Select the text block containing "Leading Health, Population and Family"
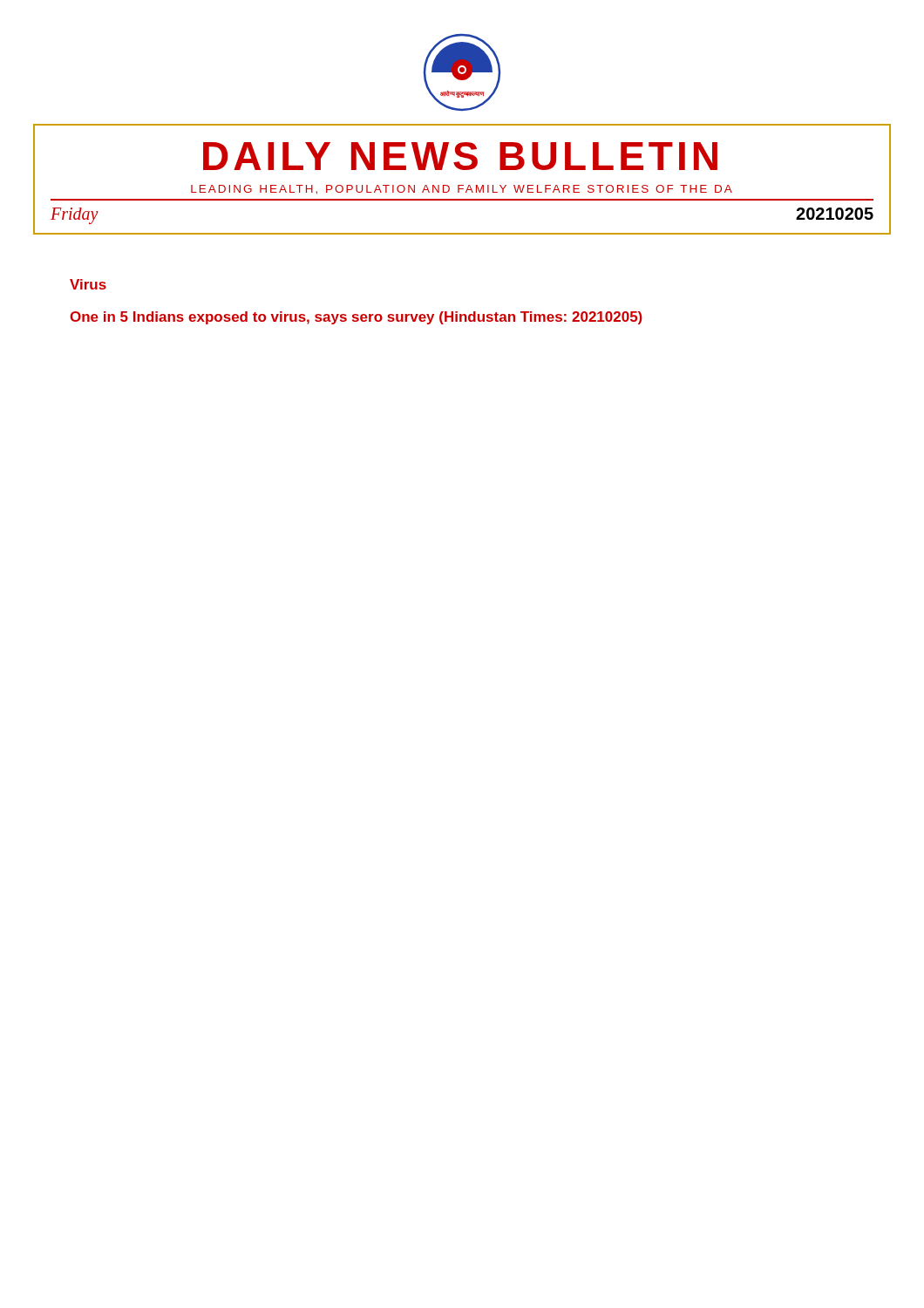The width and height of the screenshot is (924, 1308). [462, 188]
